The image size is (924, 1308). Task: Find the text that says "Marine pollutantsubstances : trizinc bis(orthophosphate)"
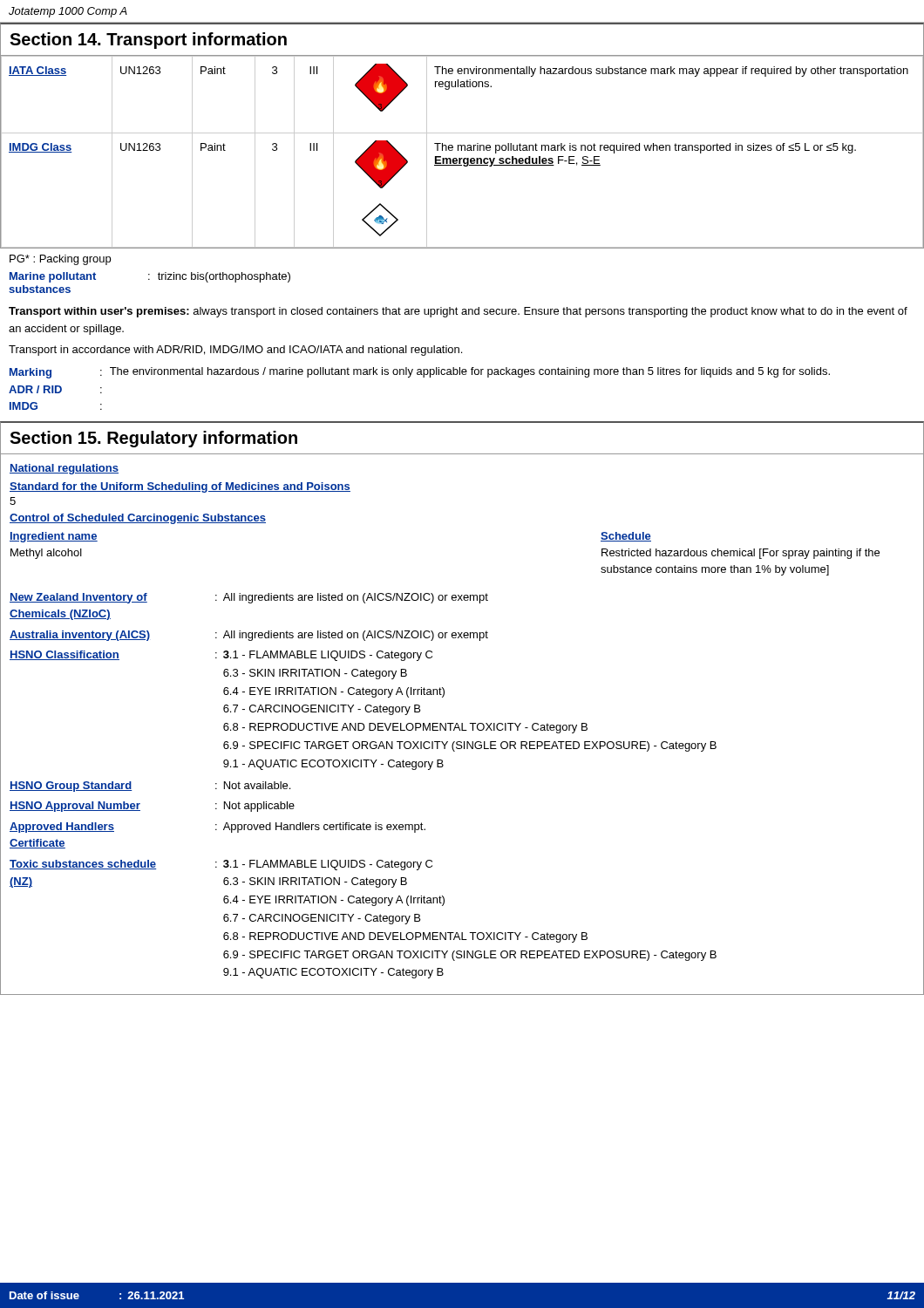tap(150, 283)
